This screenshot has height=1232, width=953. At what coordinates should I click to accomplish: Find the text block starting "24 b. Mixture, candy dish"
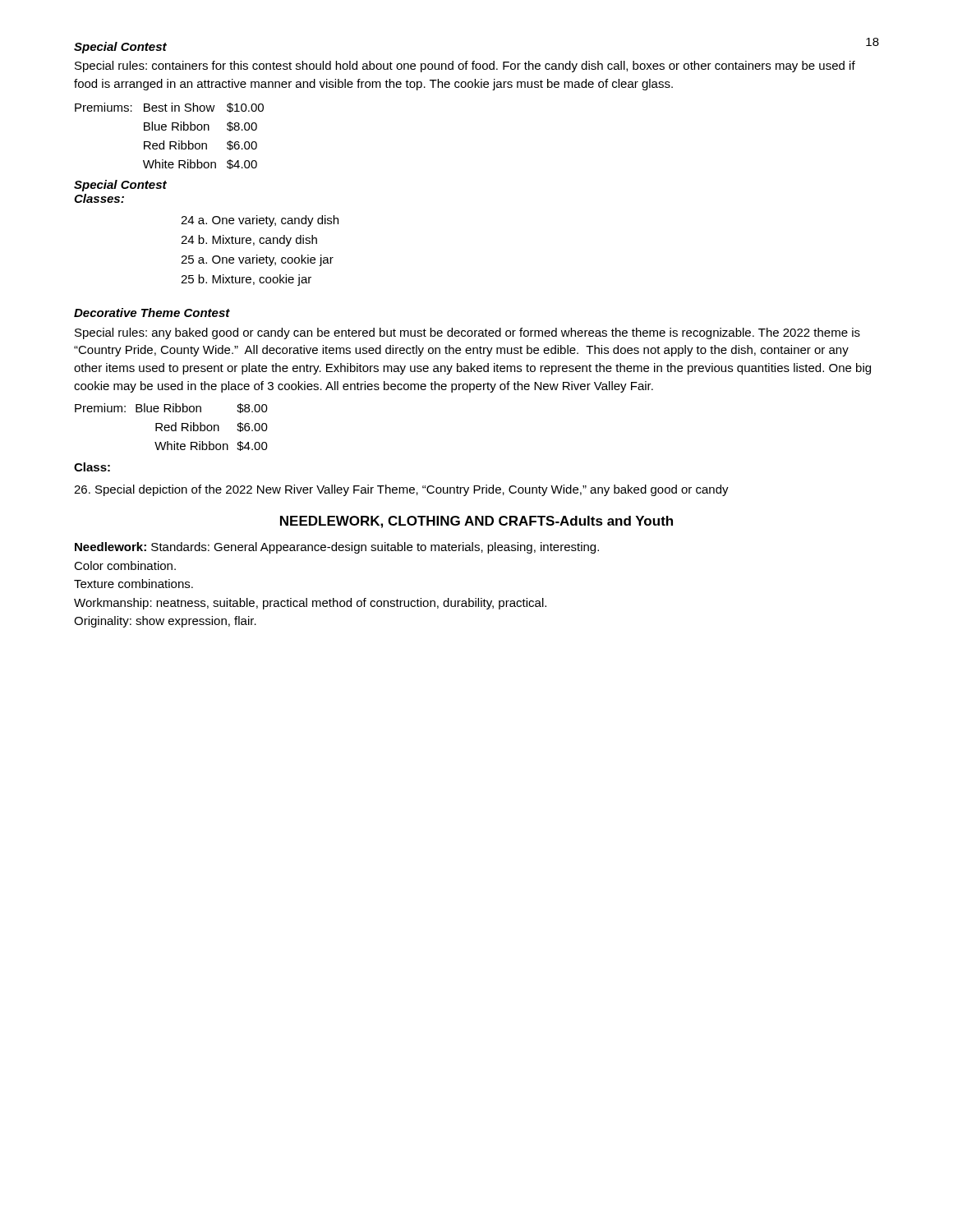pyautogui.click(x=249, y=239)
